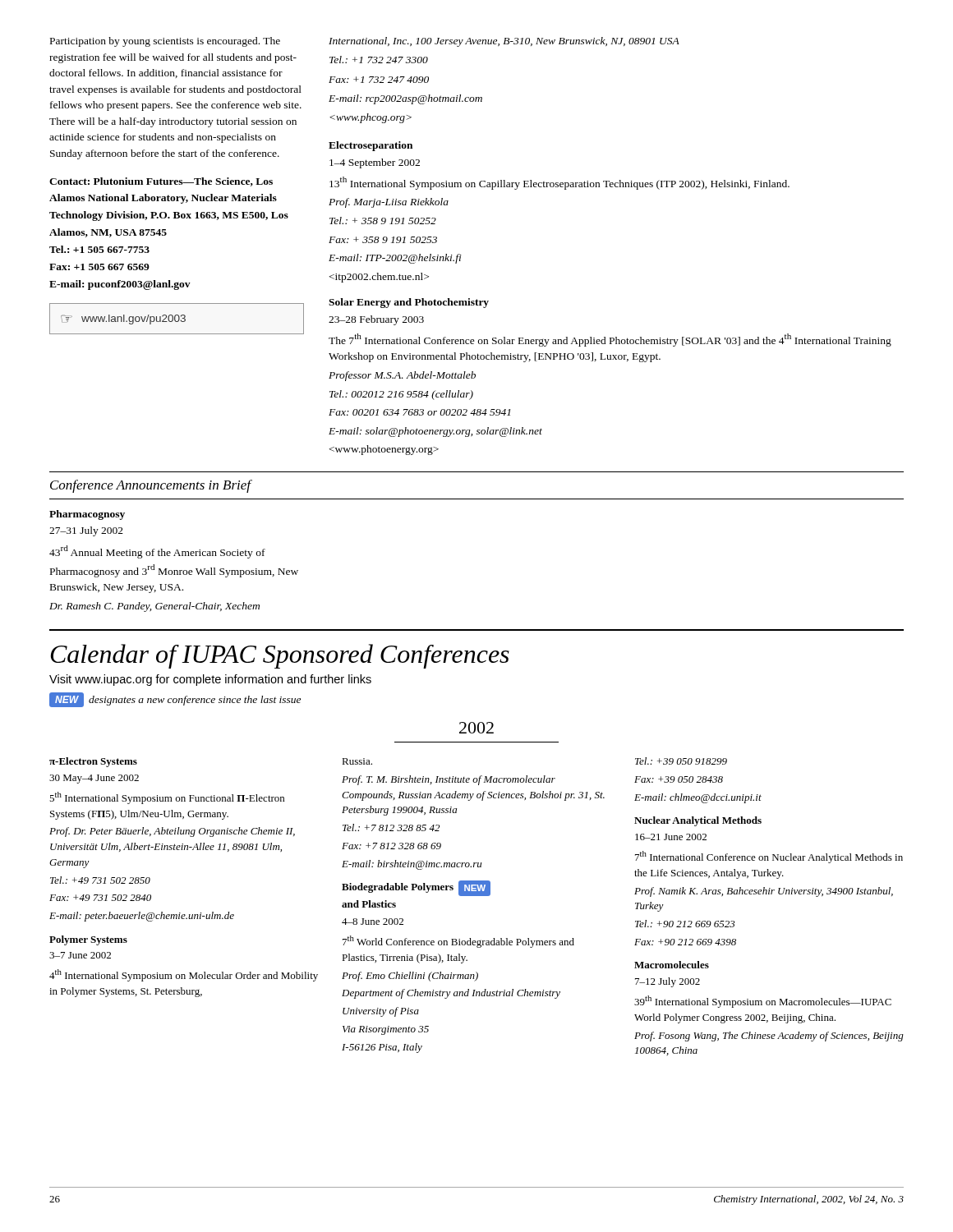Locate the block of text that opens with "23–28 February 2003 The 7th International"
The height and width of the screenshot is (1232, 953).
coord(376,320)
